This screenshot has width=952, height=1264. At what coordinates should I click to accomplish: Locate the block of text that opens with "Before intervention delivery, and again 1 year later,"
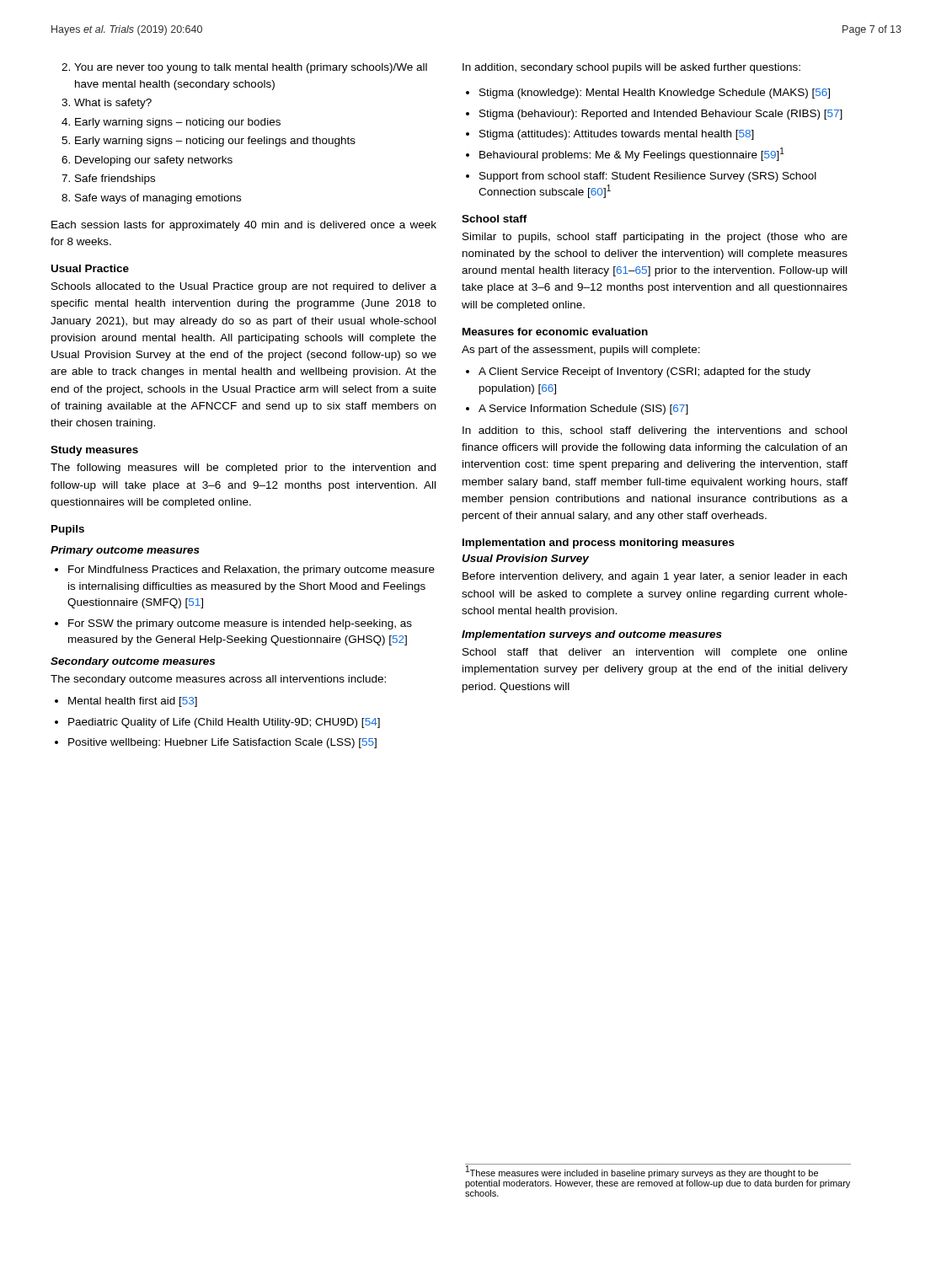coord(655,593)
